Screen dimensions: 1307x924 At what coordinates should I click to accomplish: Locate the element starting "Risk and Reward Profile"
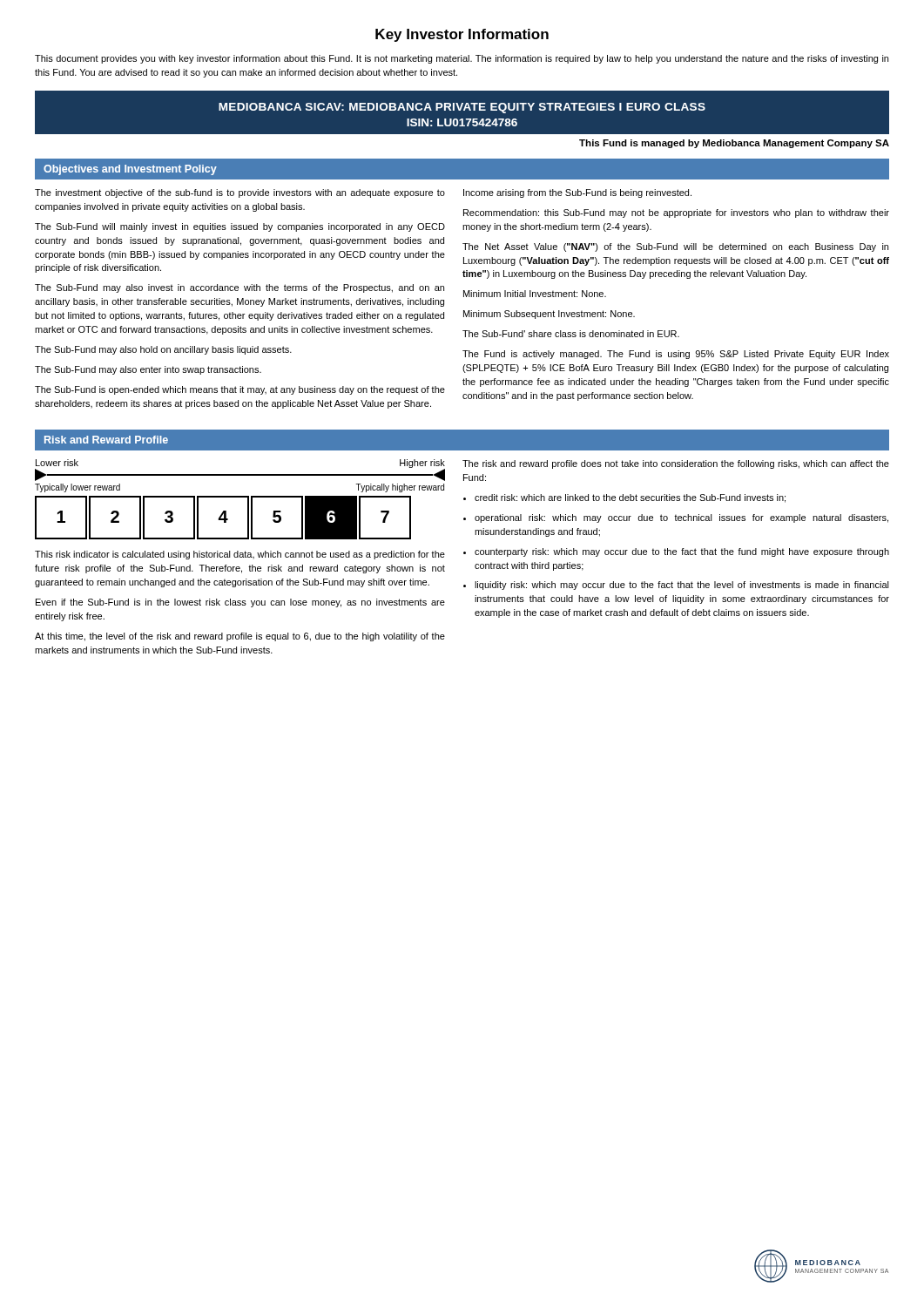(x=106, y=440)
